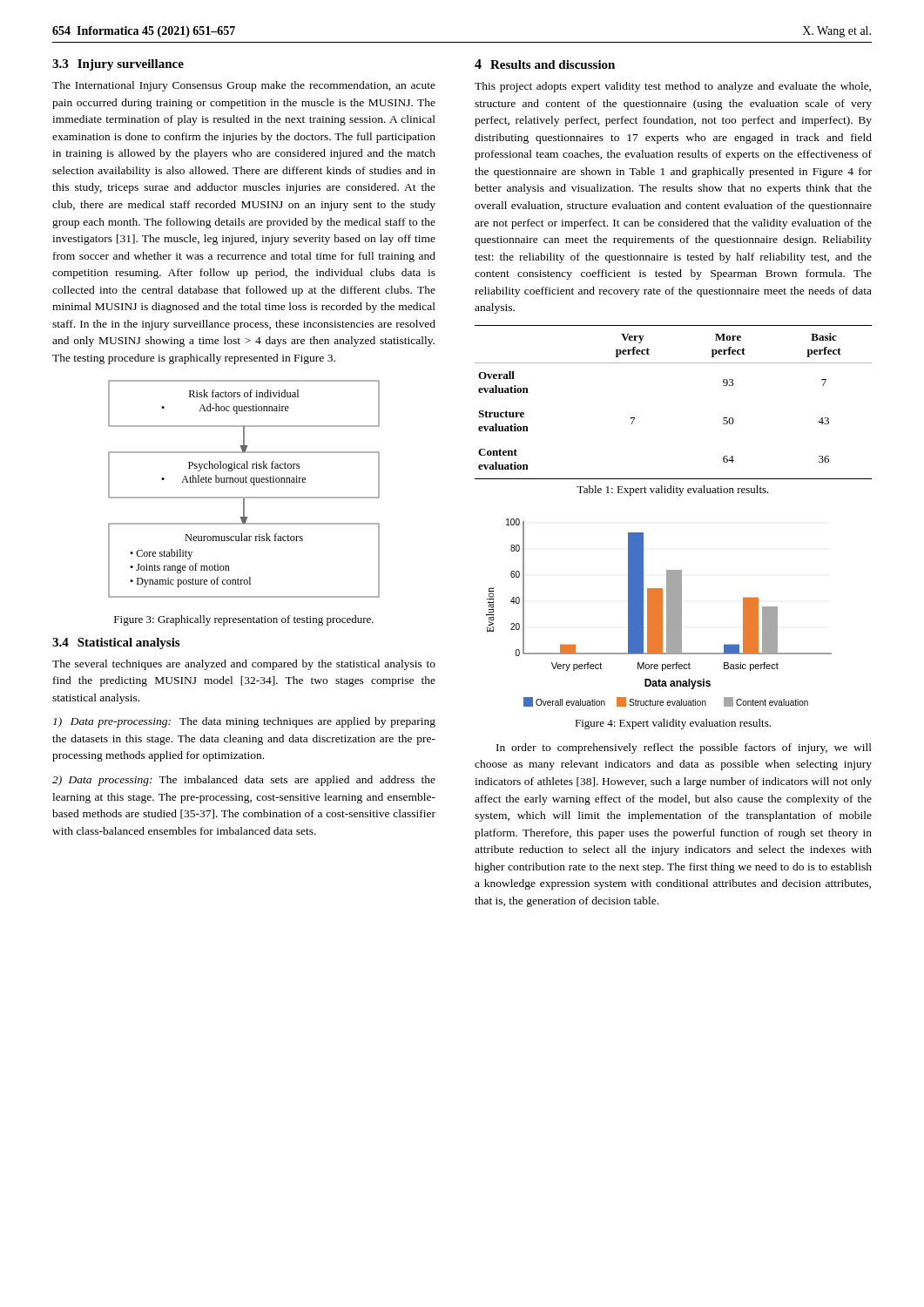Locate the flowchart
The height and width of the screenshot is (1307, 924).
click(x=244, y=491)
